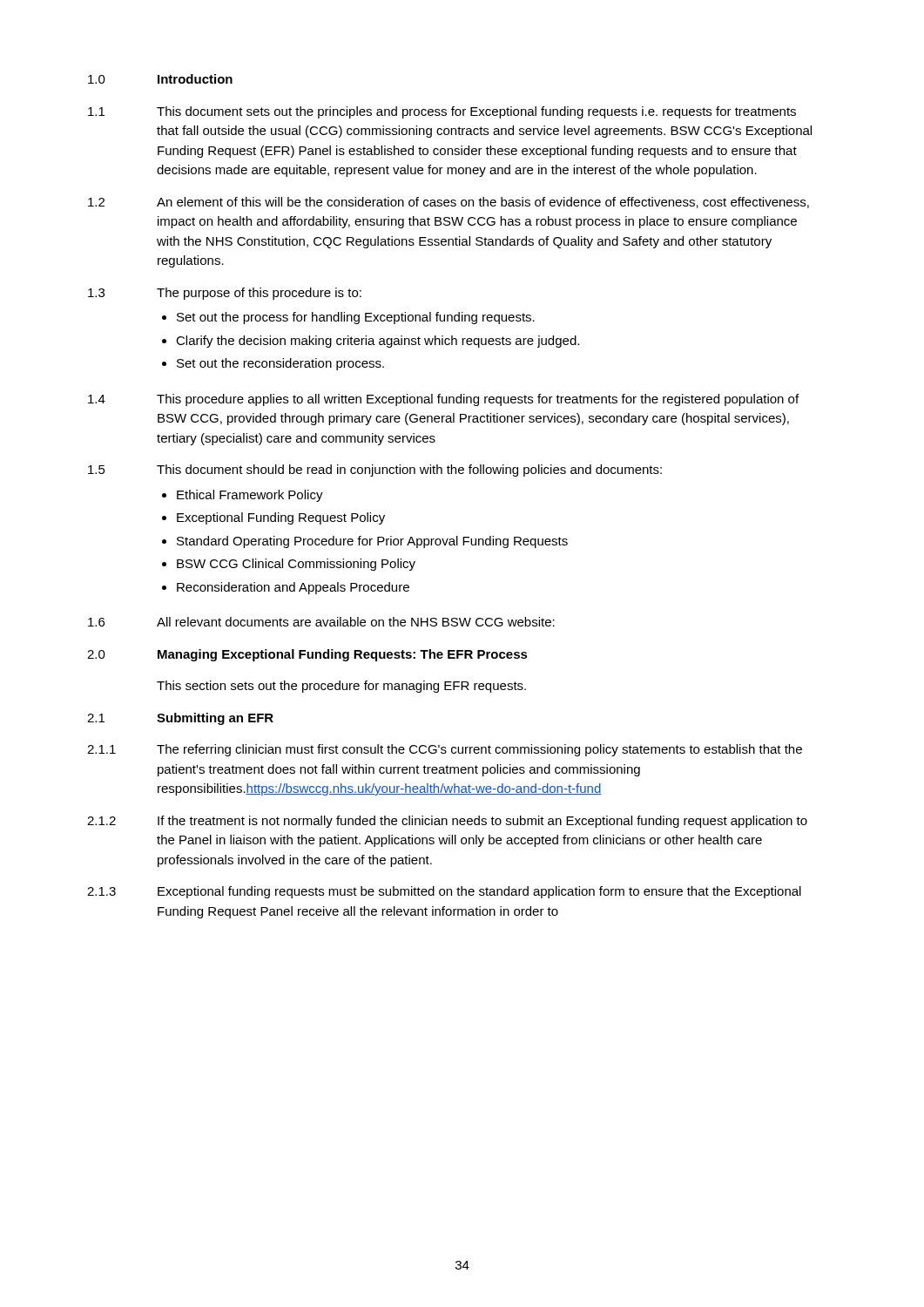The width and height of the screenshot is (924, 1307).
Task: Locate the block starting "Clarify the decision making criteria against which requests"
Action: pos(378,340)
